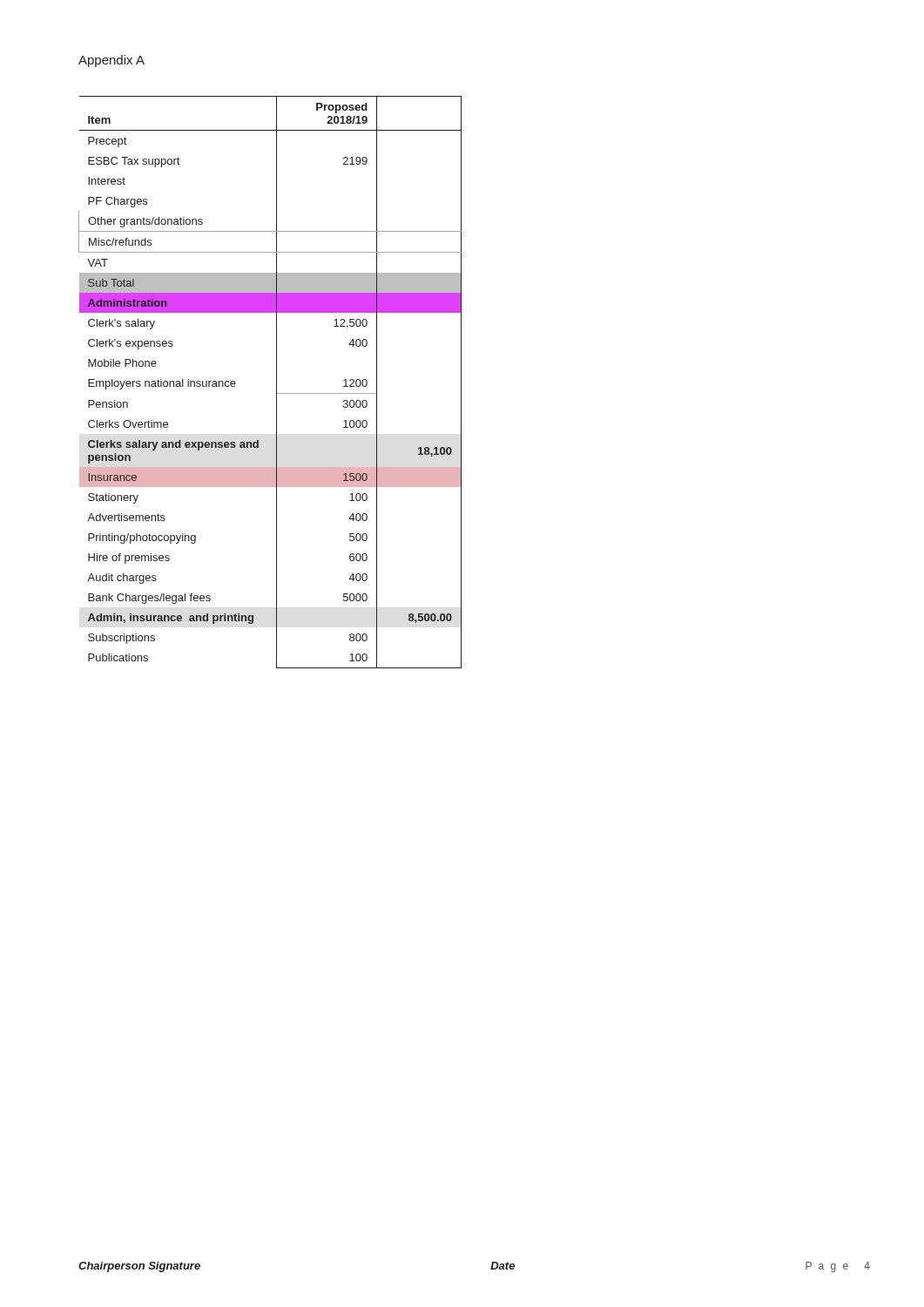Find a table
The width and height of the screenshot is (924, 1307).
(270, 382)
